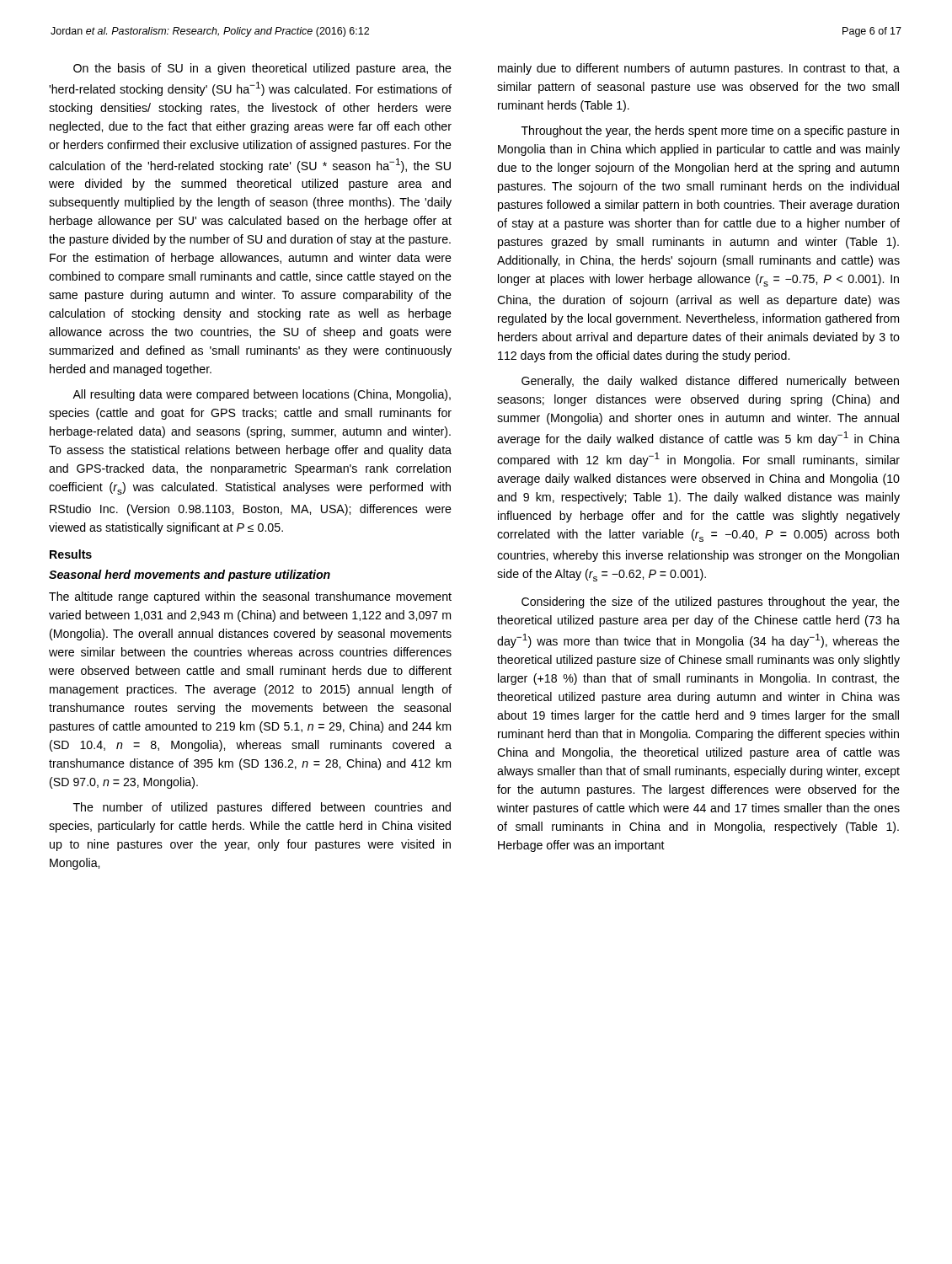952x1264 pixels.
Task: Find the text block that reads "Throughout the year, the herds spent more time"
Action: coord(698,243)
